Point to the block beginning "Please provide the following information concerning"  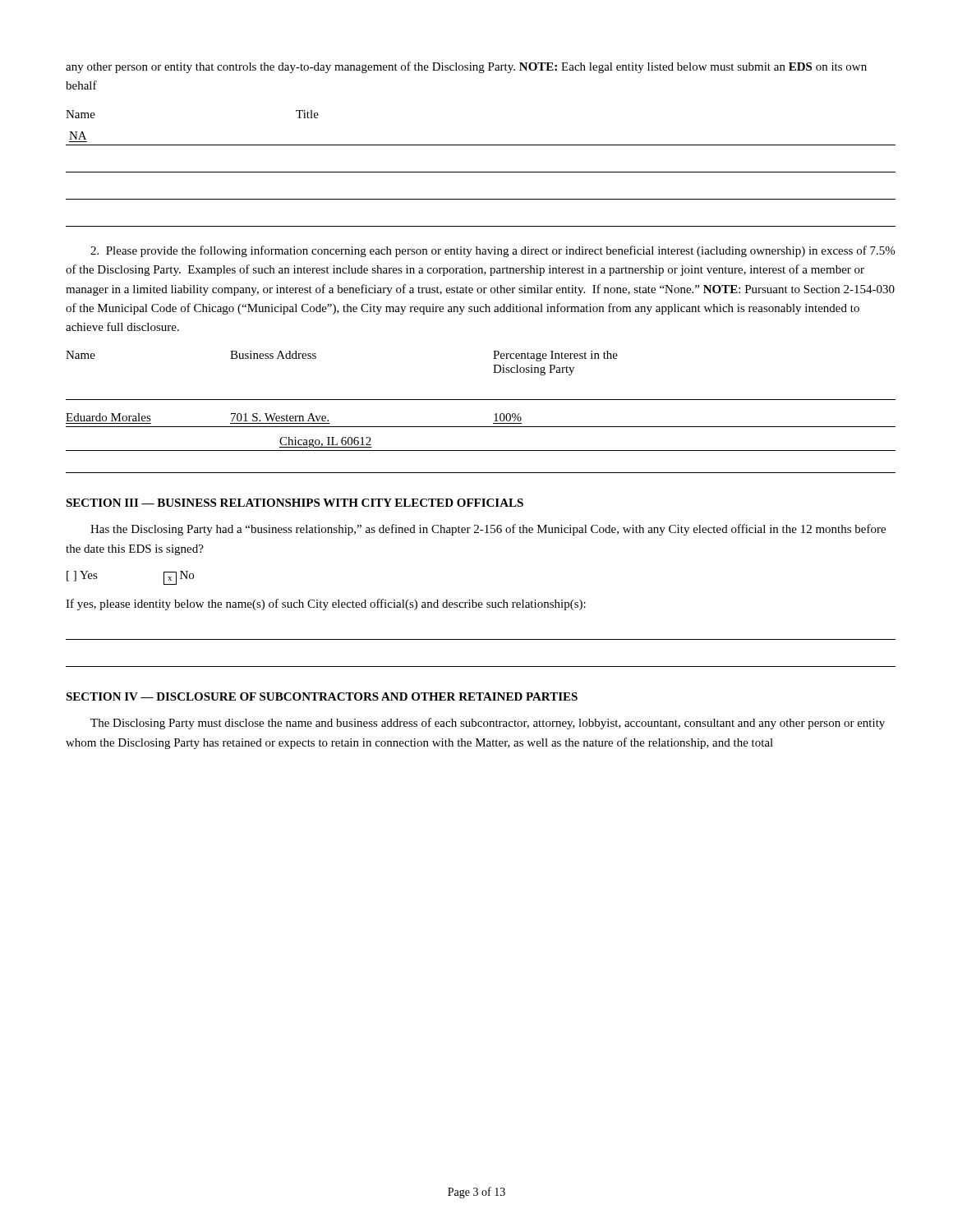(481, 289)
